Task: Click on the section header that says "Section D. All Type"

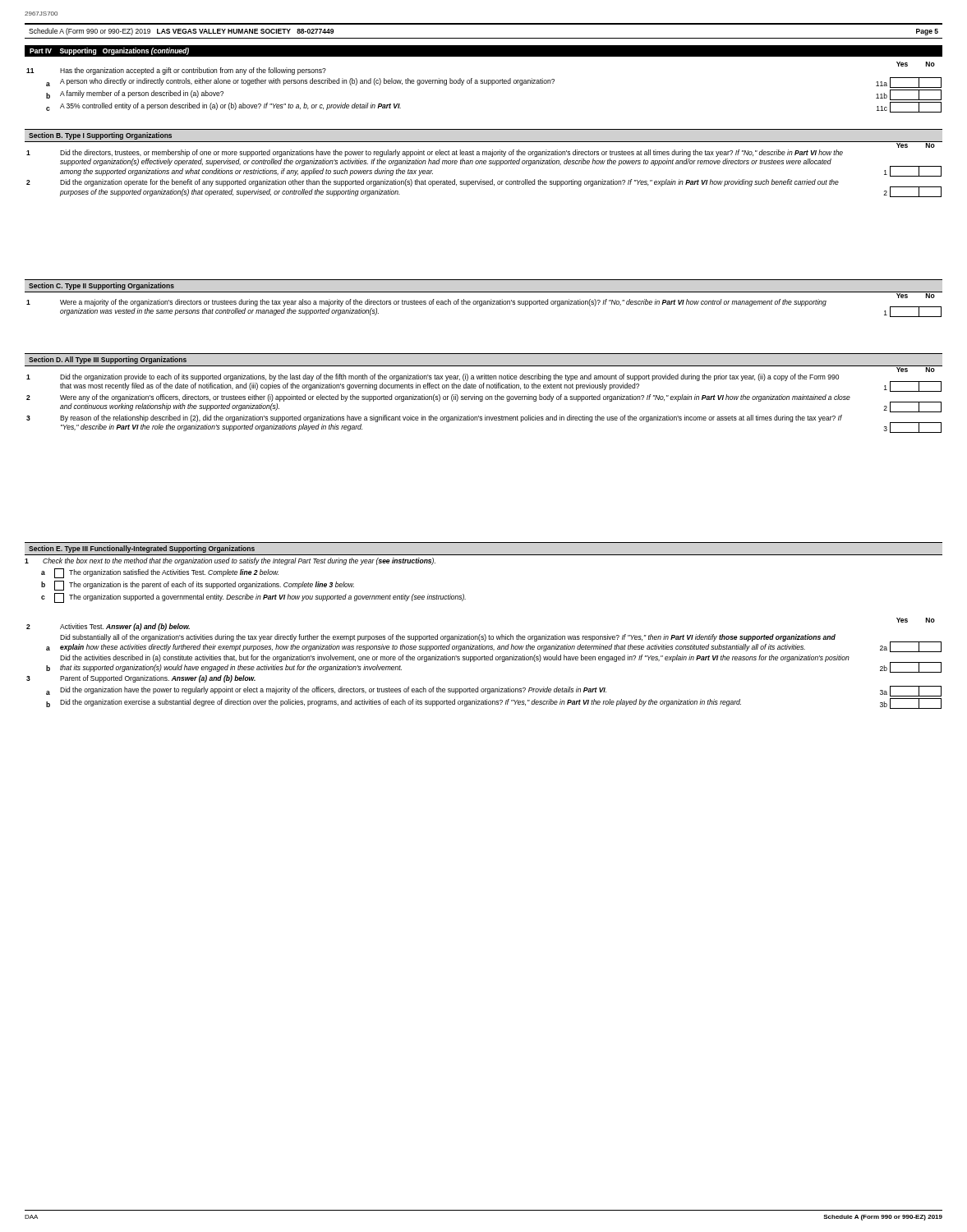Action: (x=108, y=360)
